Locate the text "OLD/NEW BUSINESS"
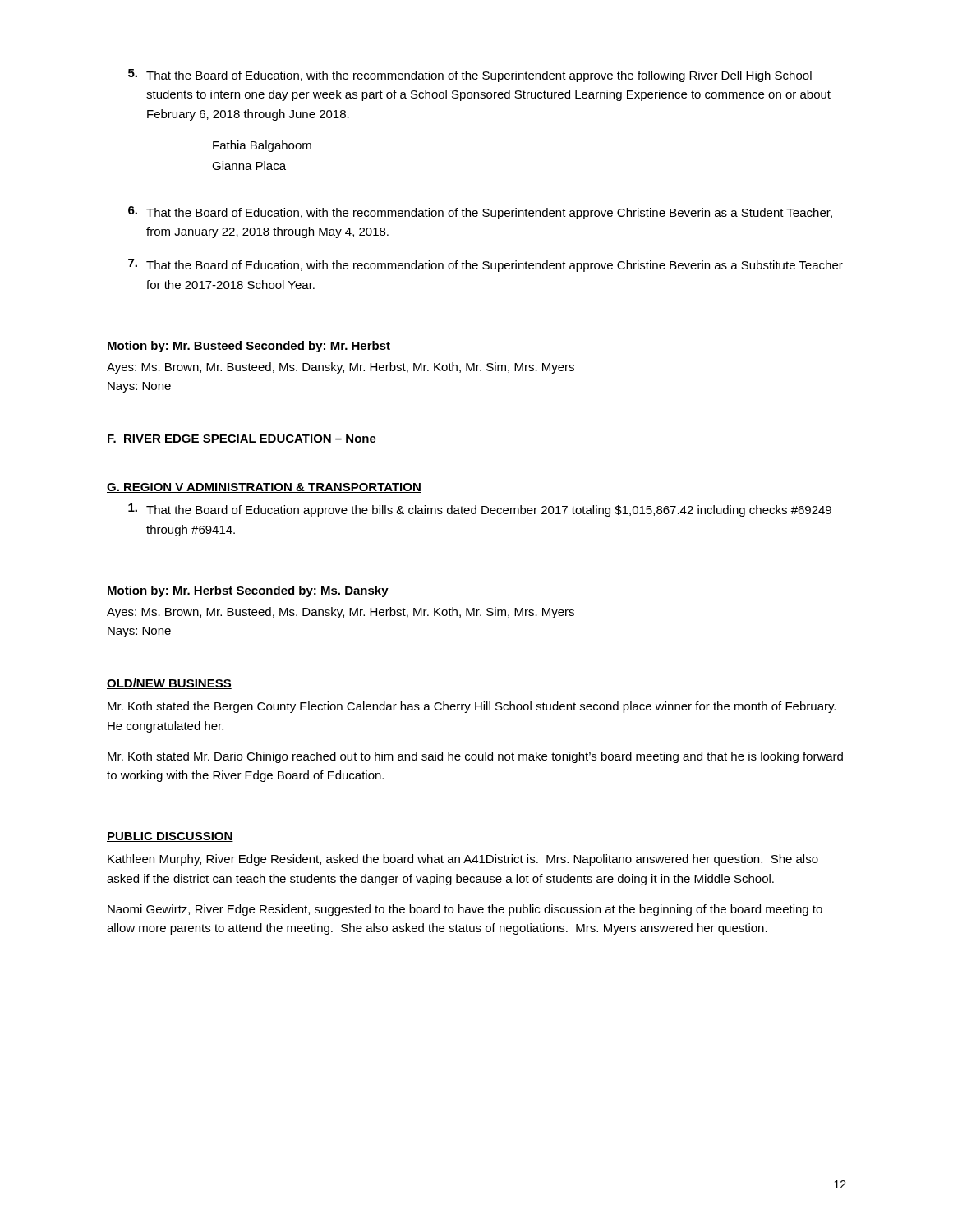The height and width of the screenshot is (1232, 953). tap(169, 683)
